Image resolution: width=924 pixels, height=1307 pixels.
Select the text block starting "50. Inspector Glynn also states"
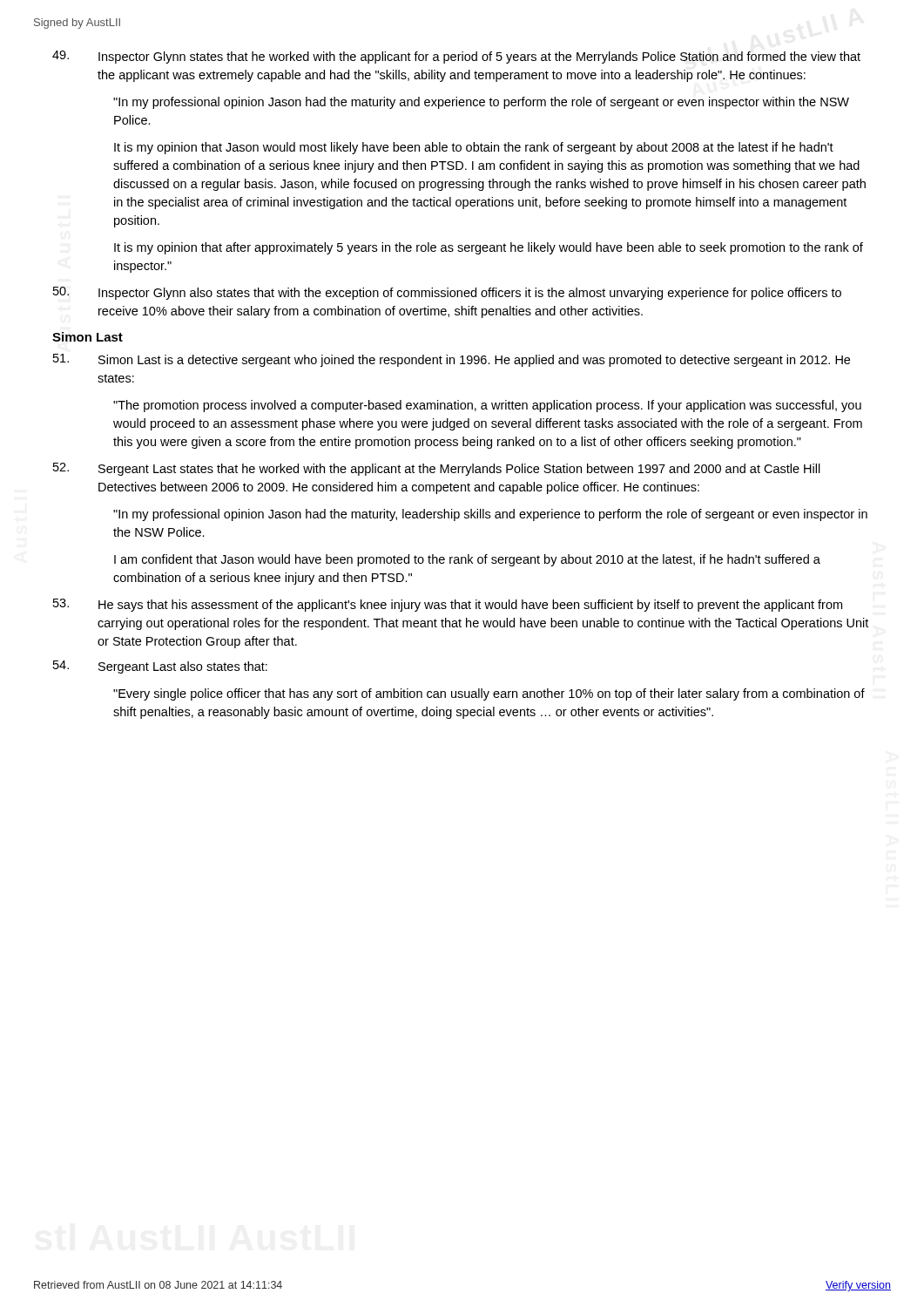pos(462,303)
